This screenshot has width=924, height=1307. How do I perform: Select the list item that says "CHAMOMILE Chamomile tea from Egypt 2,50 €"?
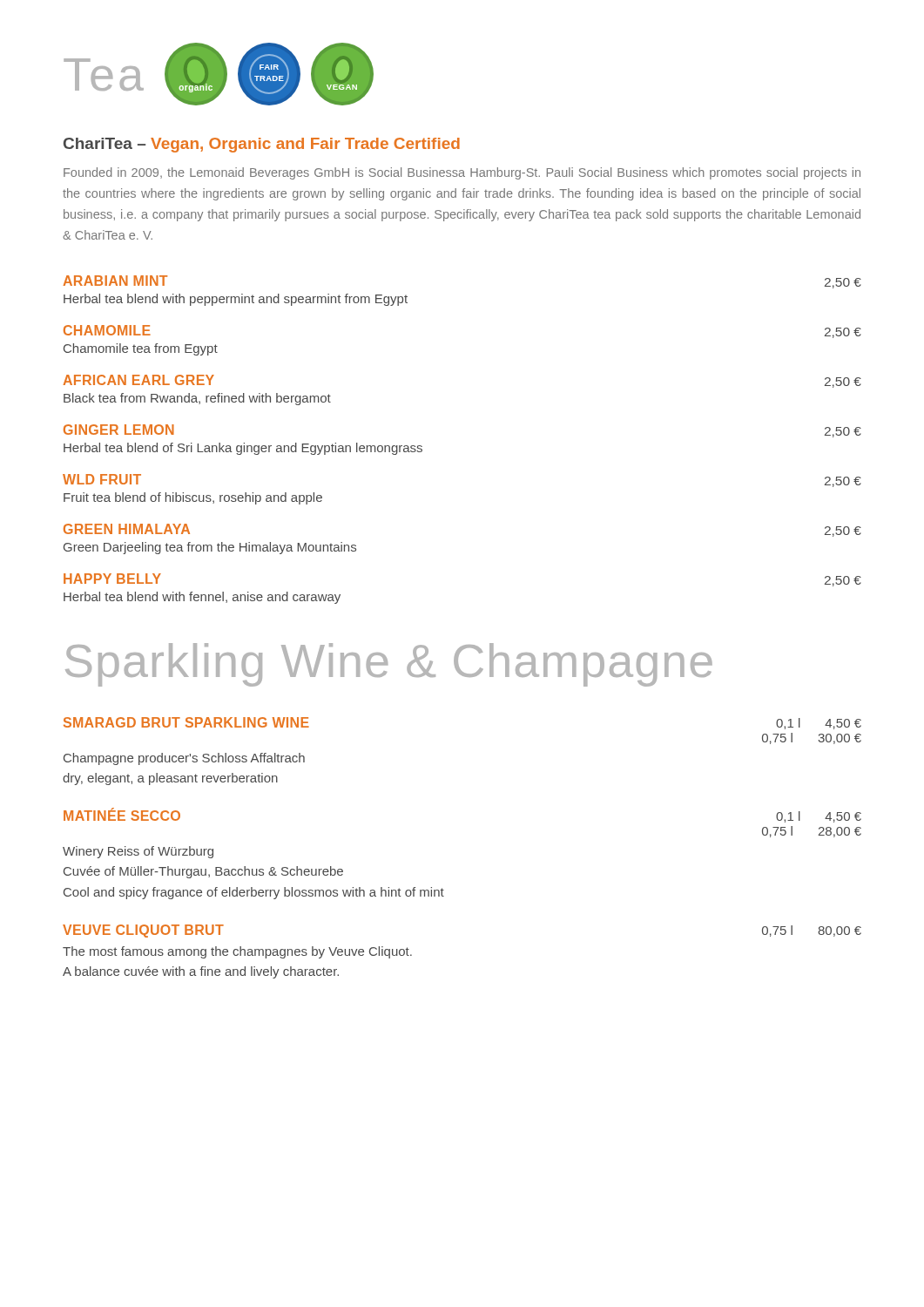click(109, 333)
